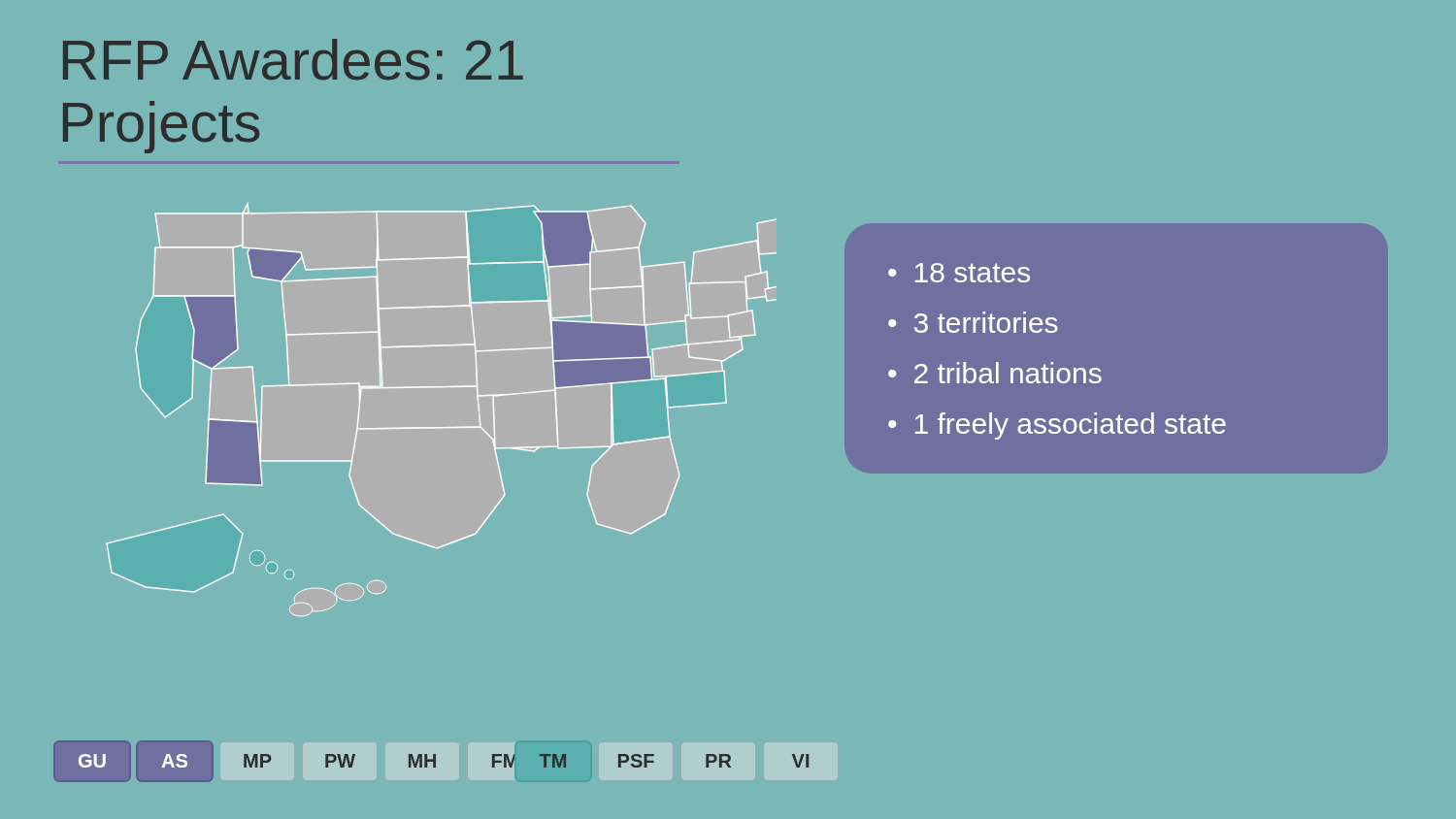Find the passage starting "•1 freely associated state"

[1057, 424]
